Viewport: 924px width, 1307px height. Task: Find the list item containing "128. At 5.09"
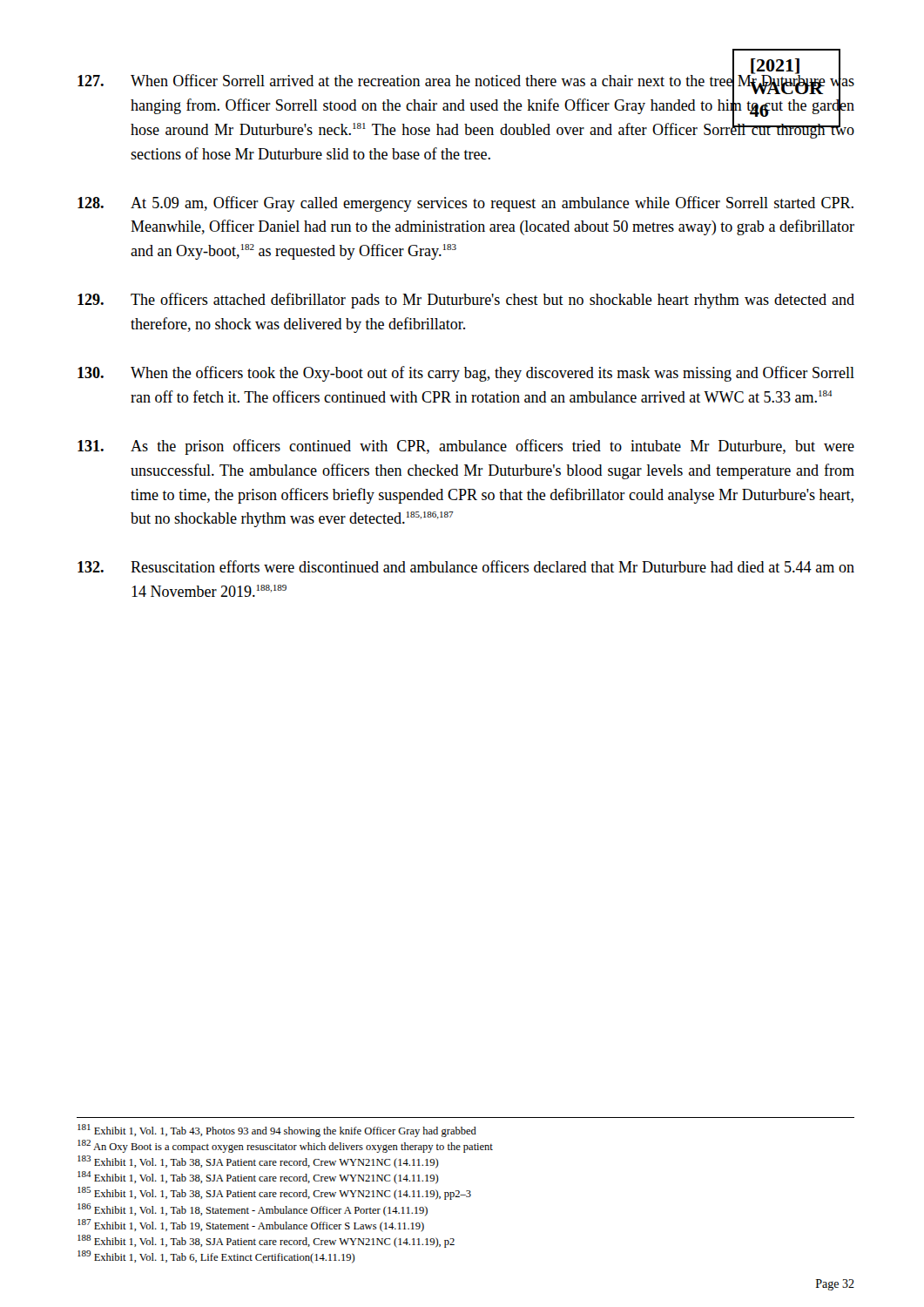coord(465,228)
